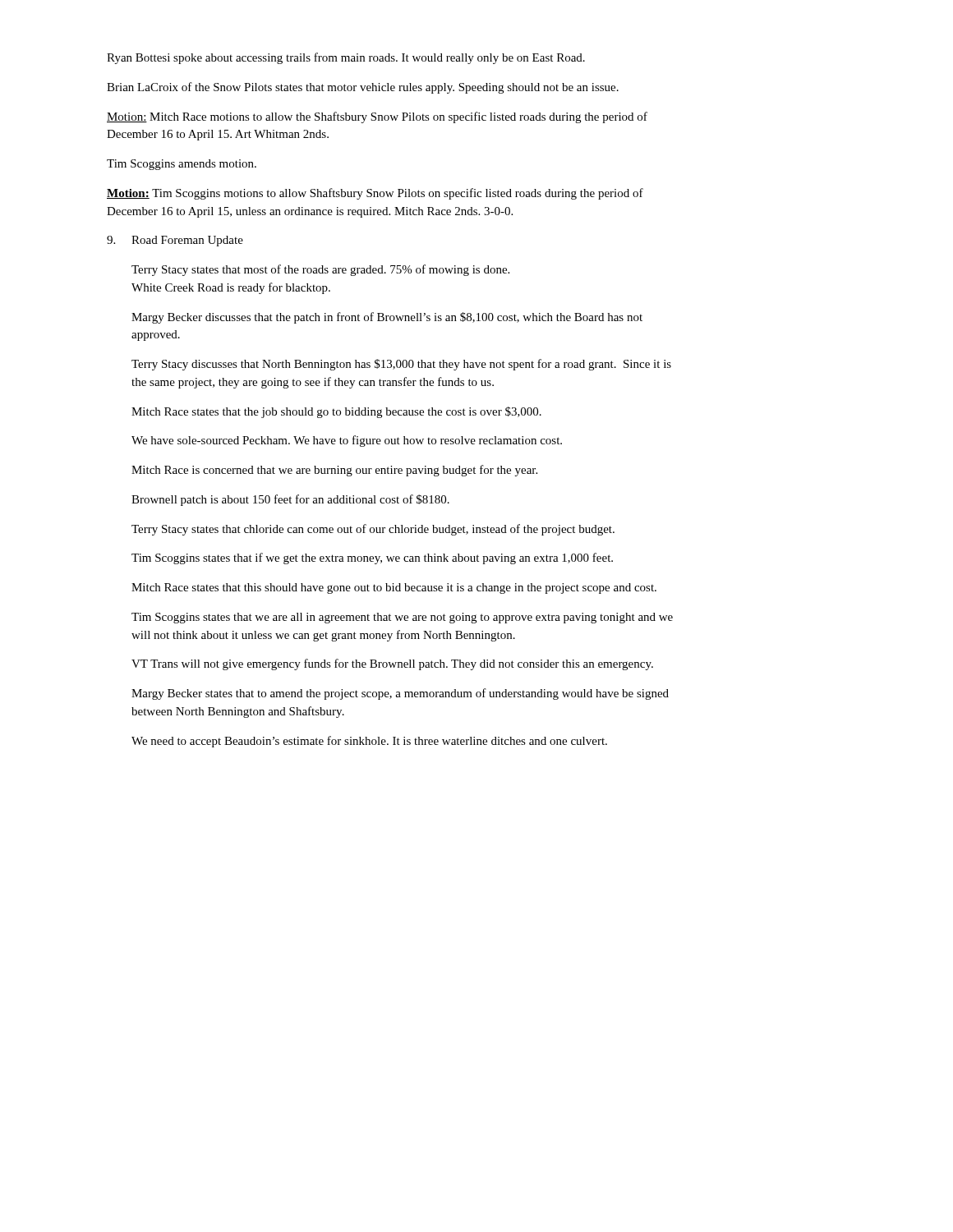Point to the text block starting "Mitch Race is concerned"
953x1232 pixels.
pos(335,470)
